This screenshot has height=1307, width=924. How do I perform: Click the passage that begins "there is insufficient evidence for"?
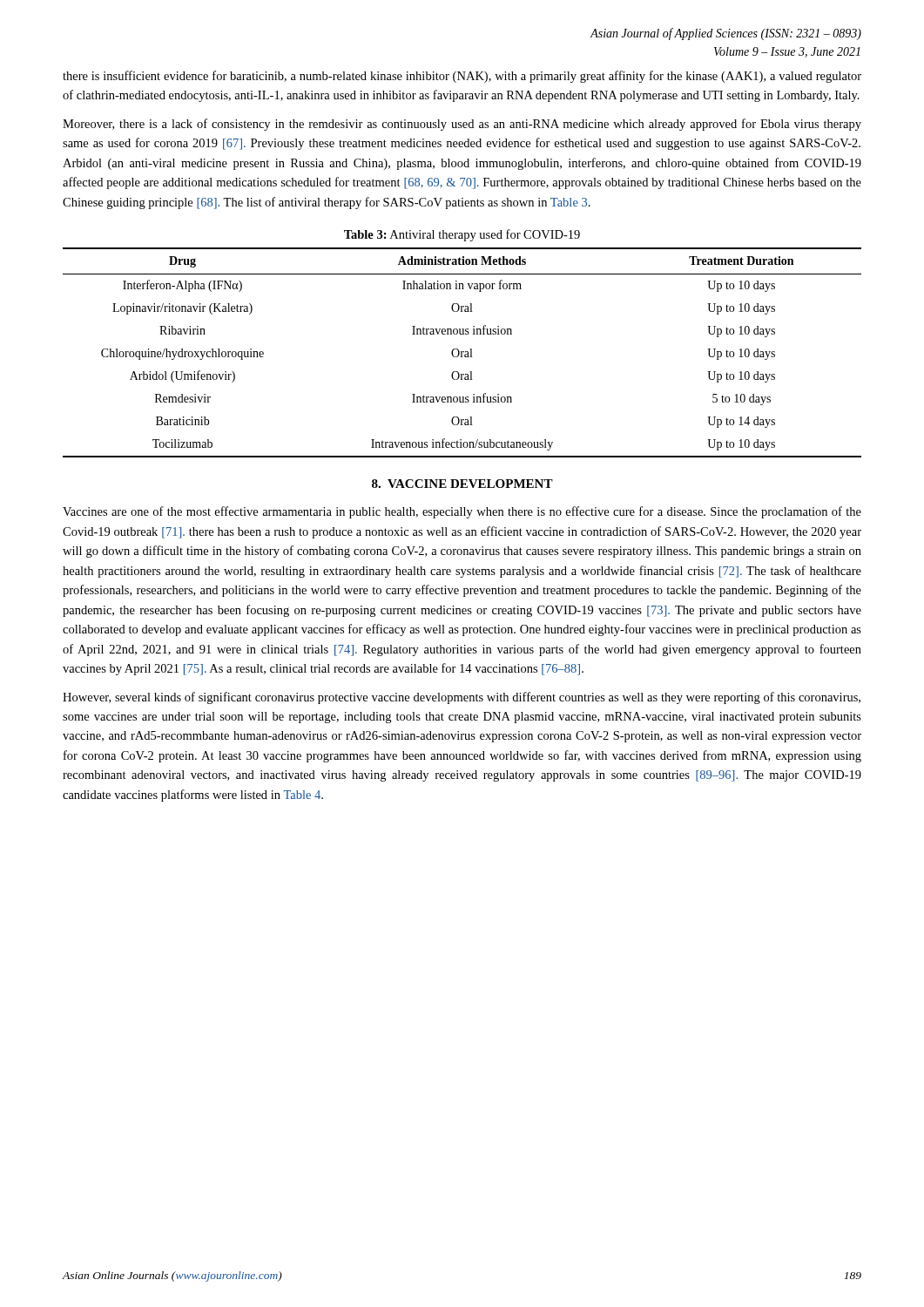pos(462,86)
